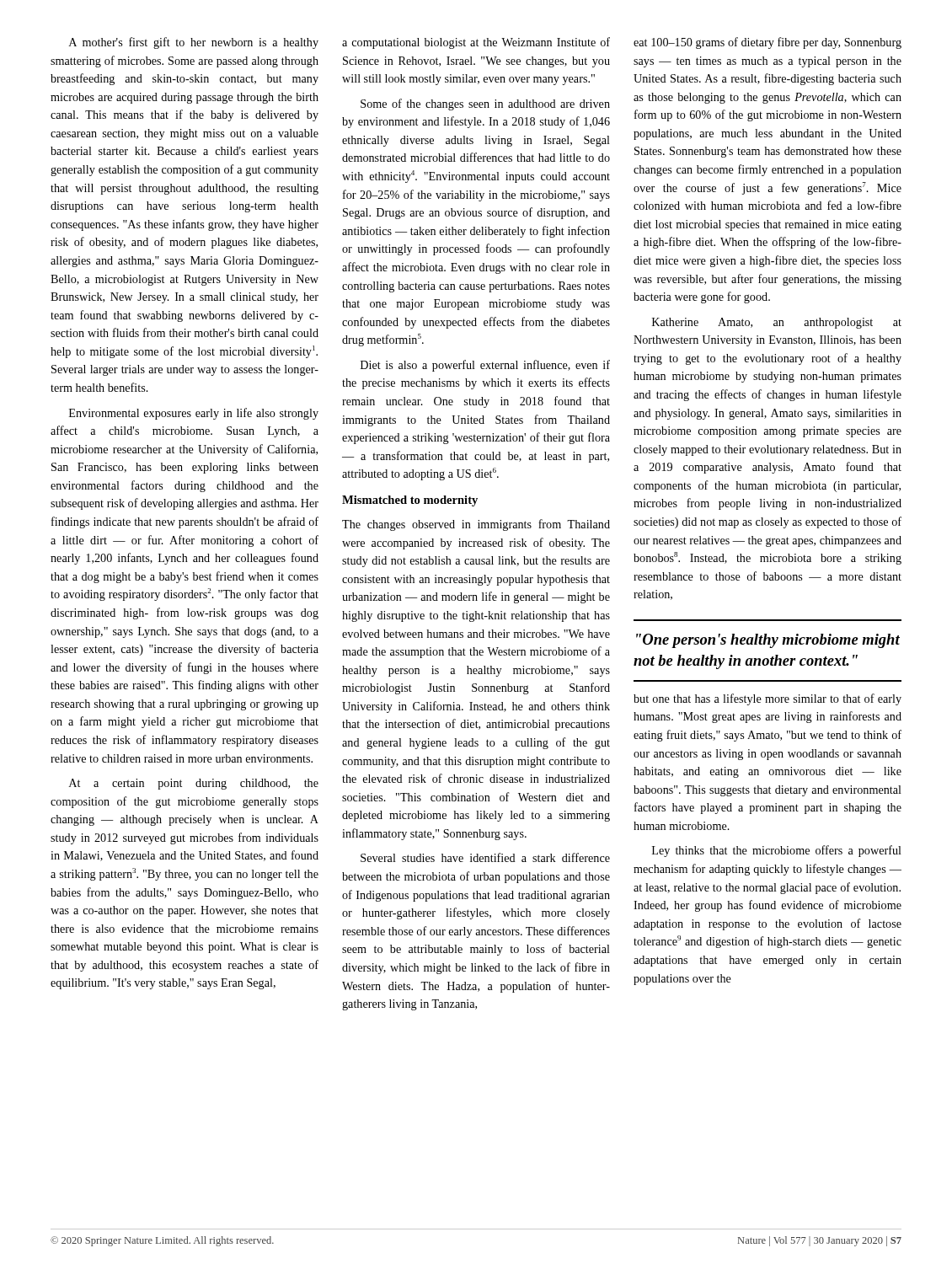Point to the passage starting "A mother's first gift to her newborn is"
The image size is (952, 1264).
click(x=184, y=216)
